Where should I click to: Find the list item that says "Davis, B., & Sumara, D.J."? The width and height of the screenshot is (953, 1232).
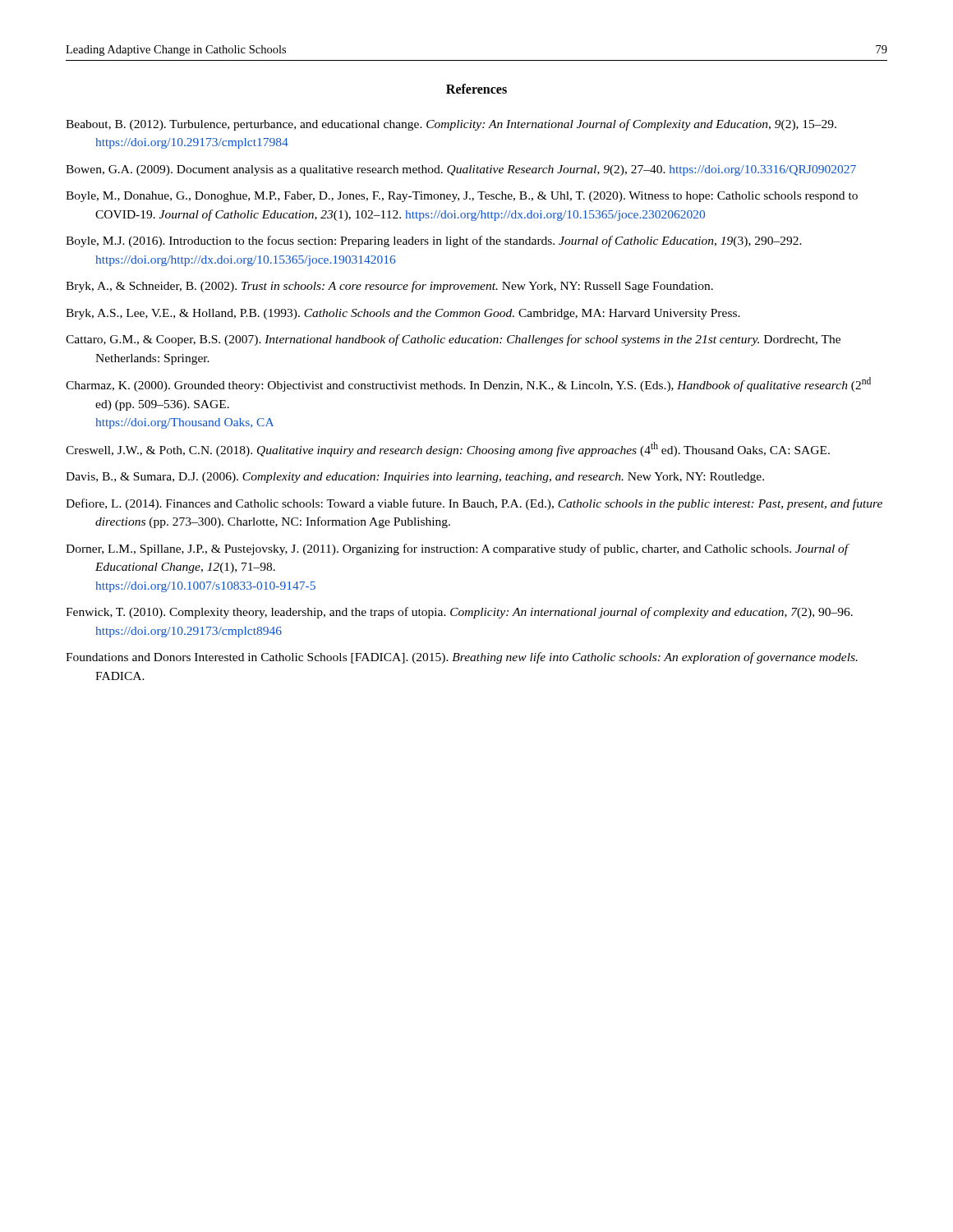[x=415, y=476]
